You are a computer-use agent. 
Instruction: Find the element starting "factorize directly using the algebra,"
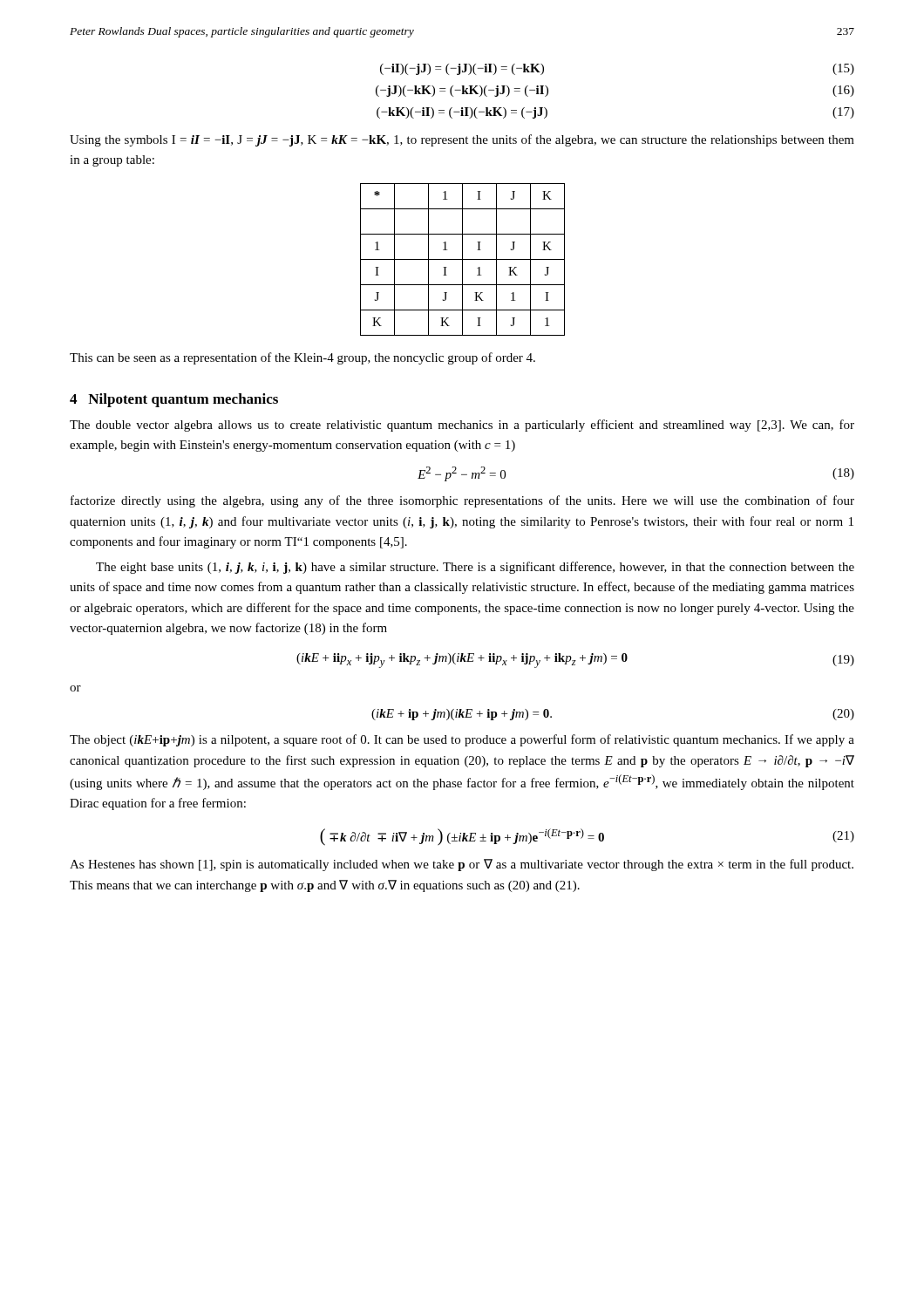[462, 521]
